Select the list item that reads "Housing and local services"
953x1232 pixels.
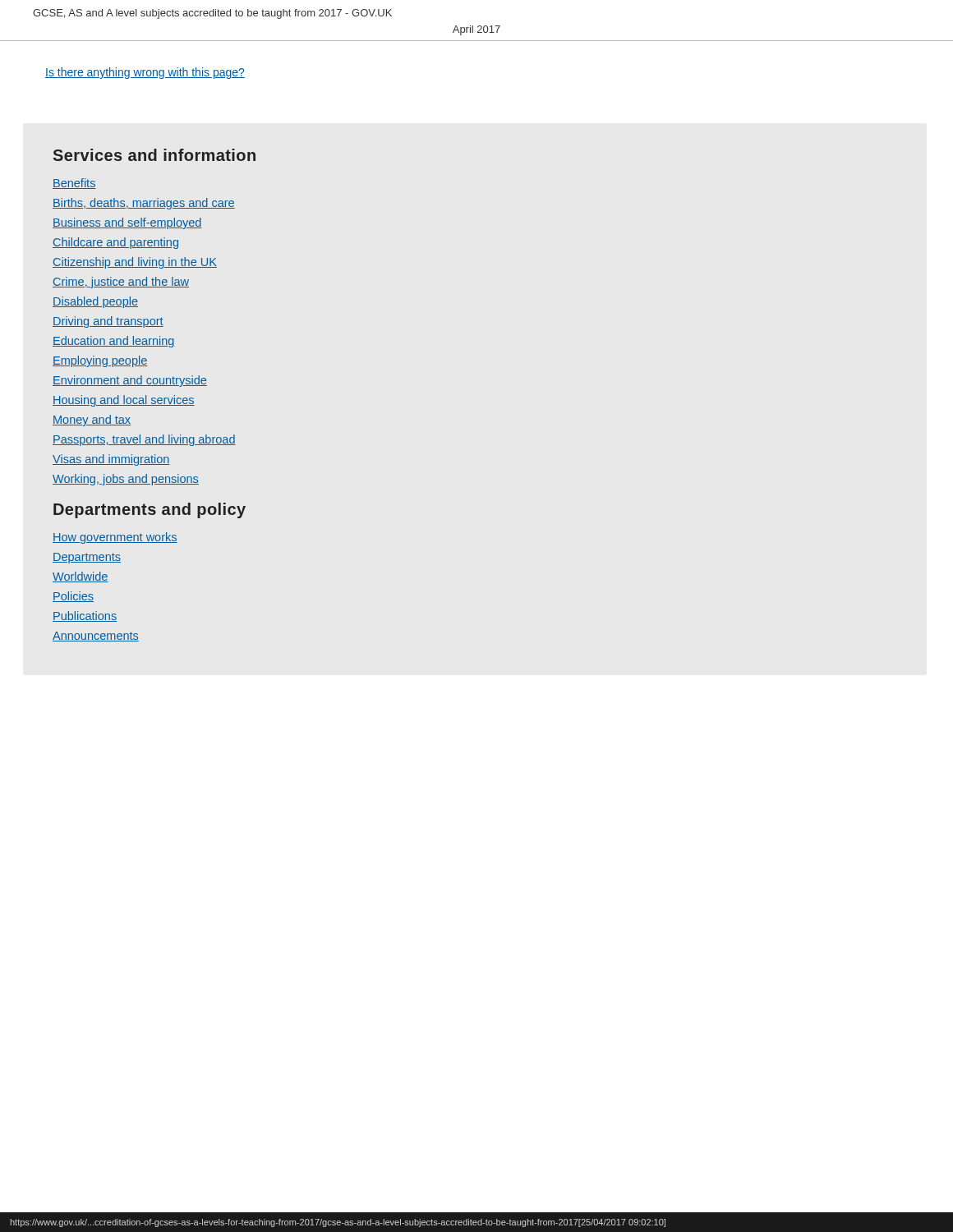pyautogui.click(x=123, y=400)
